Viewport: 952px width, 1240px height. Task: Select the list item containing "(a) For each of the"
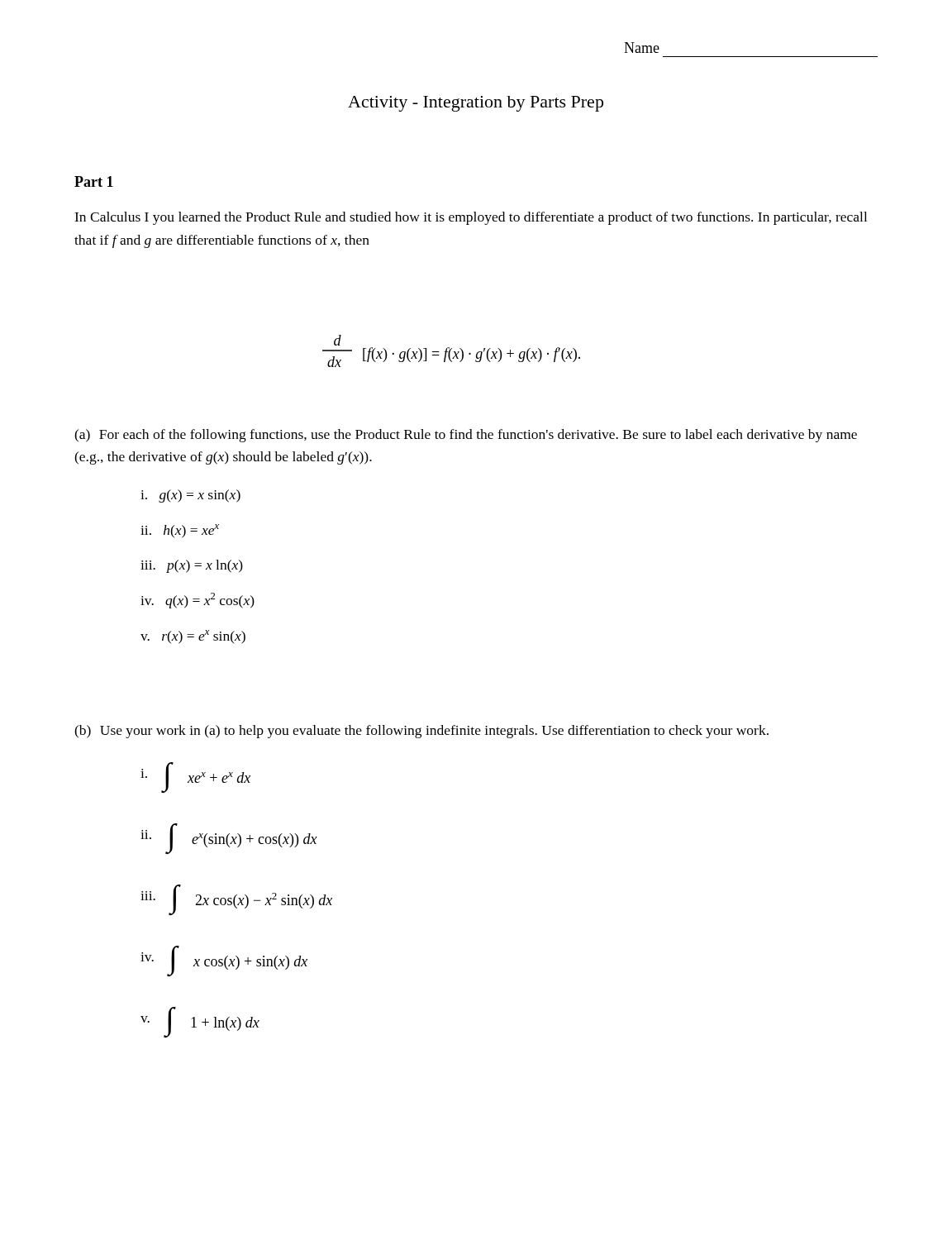pyautogui.click(x=466, y=436)
